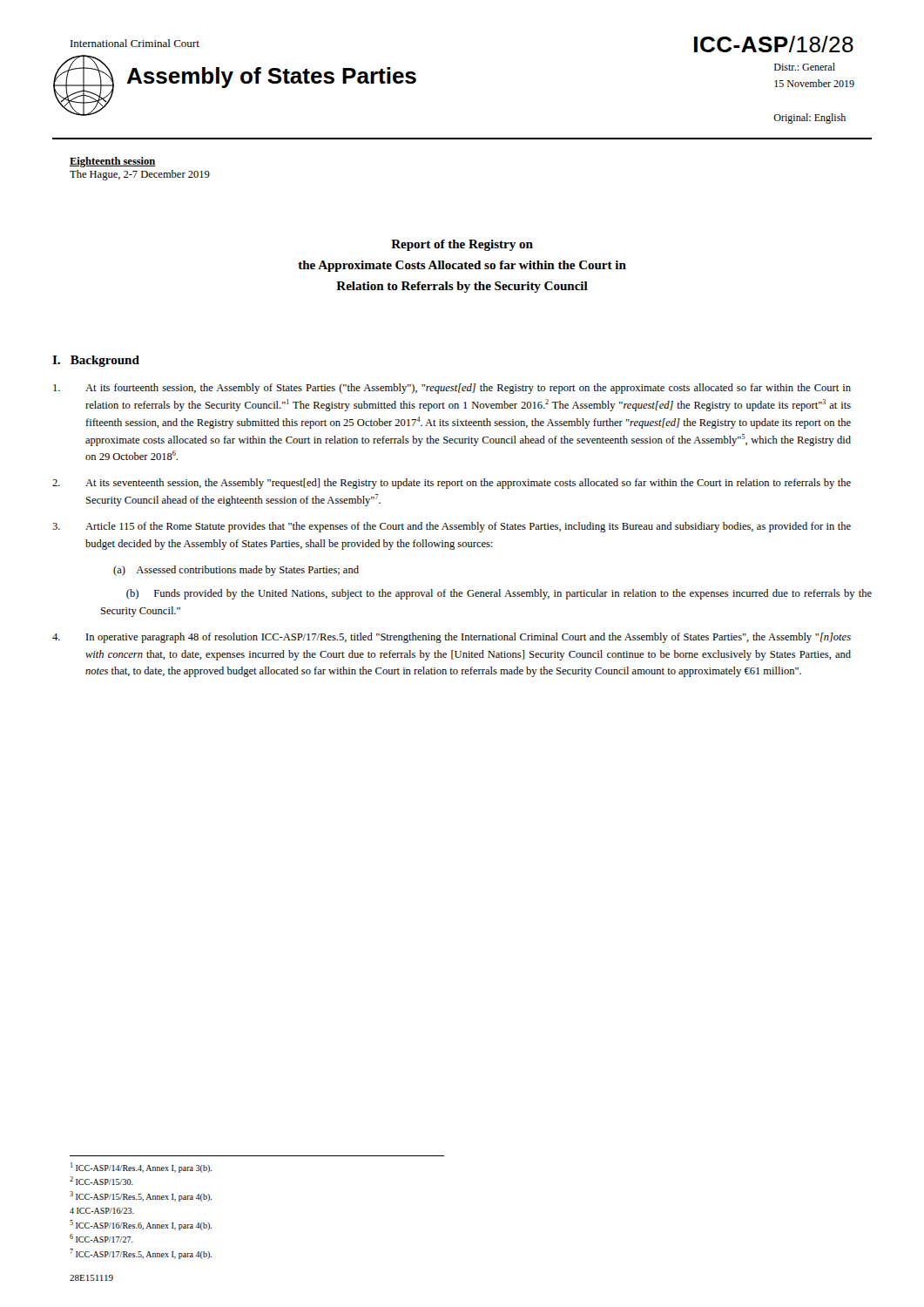Viewport: 924px width, 1307px height.
Task: Locate the text block containing "In operative paragraph"
Action: tap(452, 655)
